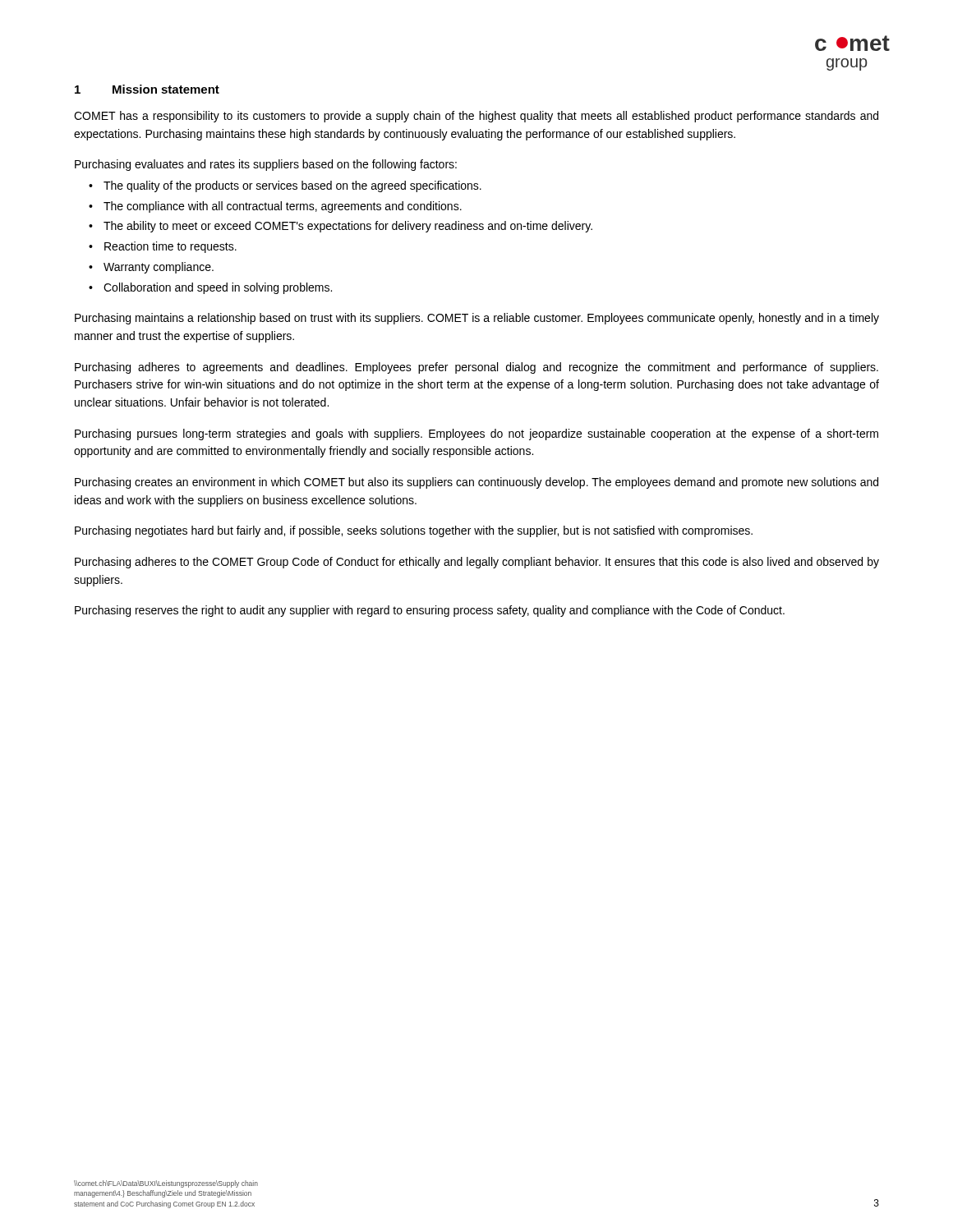
Task: Click on the block starting "The quality of the"
Action: click(293, 186)
